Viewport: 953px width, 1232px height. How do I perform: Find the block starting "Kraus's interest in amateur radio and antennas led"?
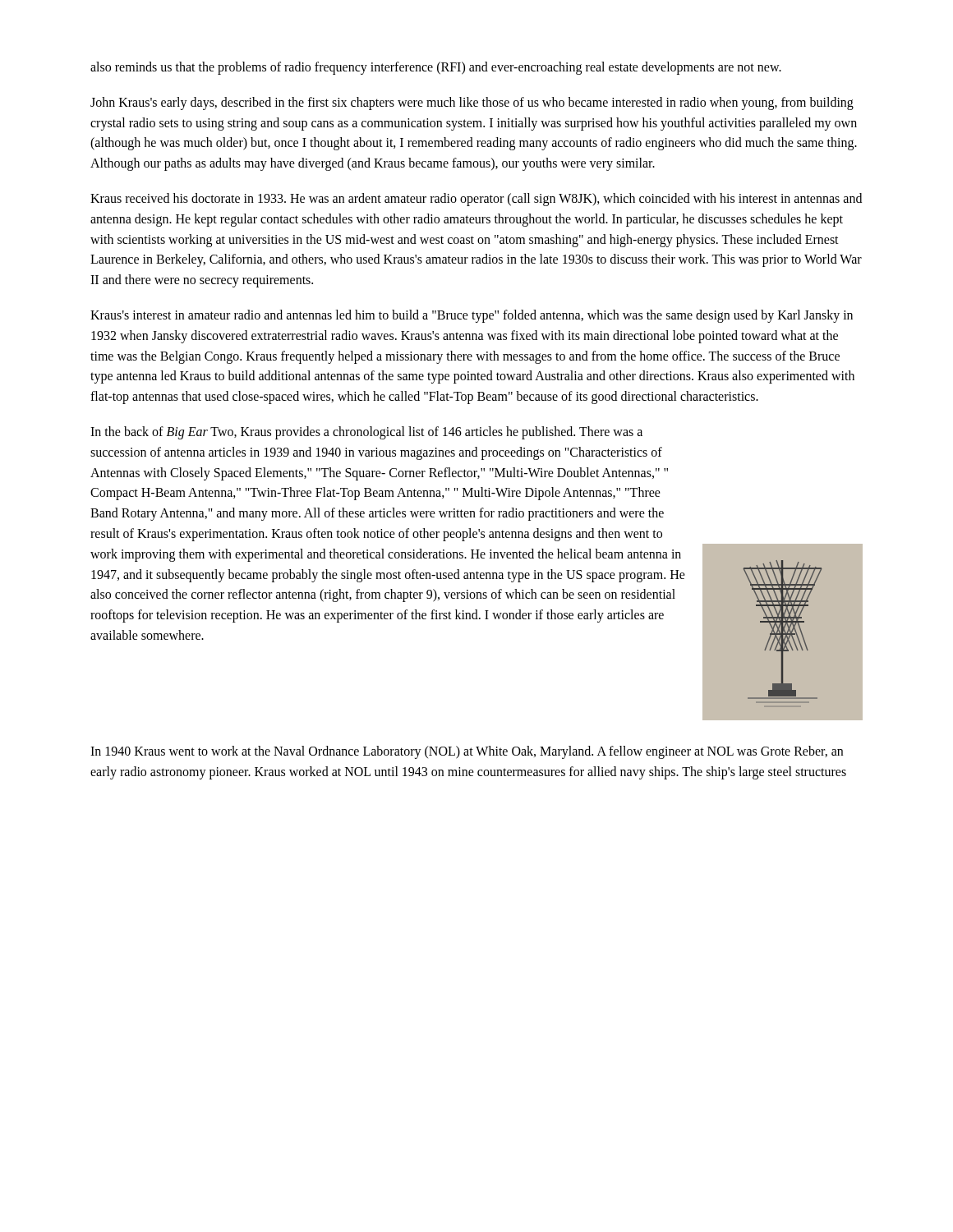point(473,356)
